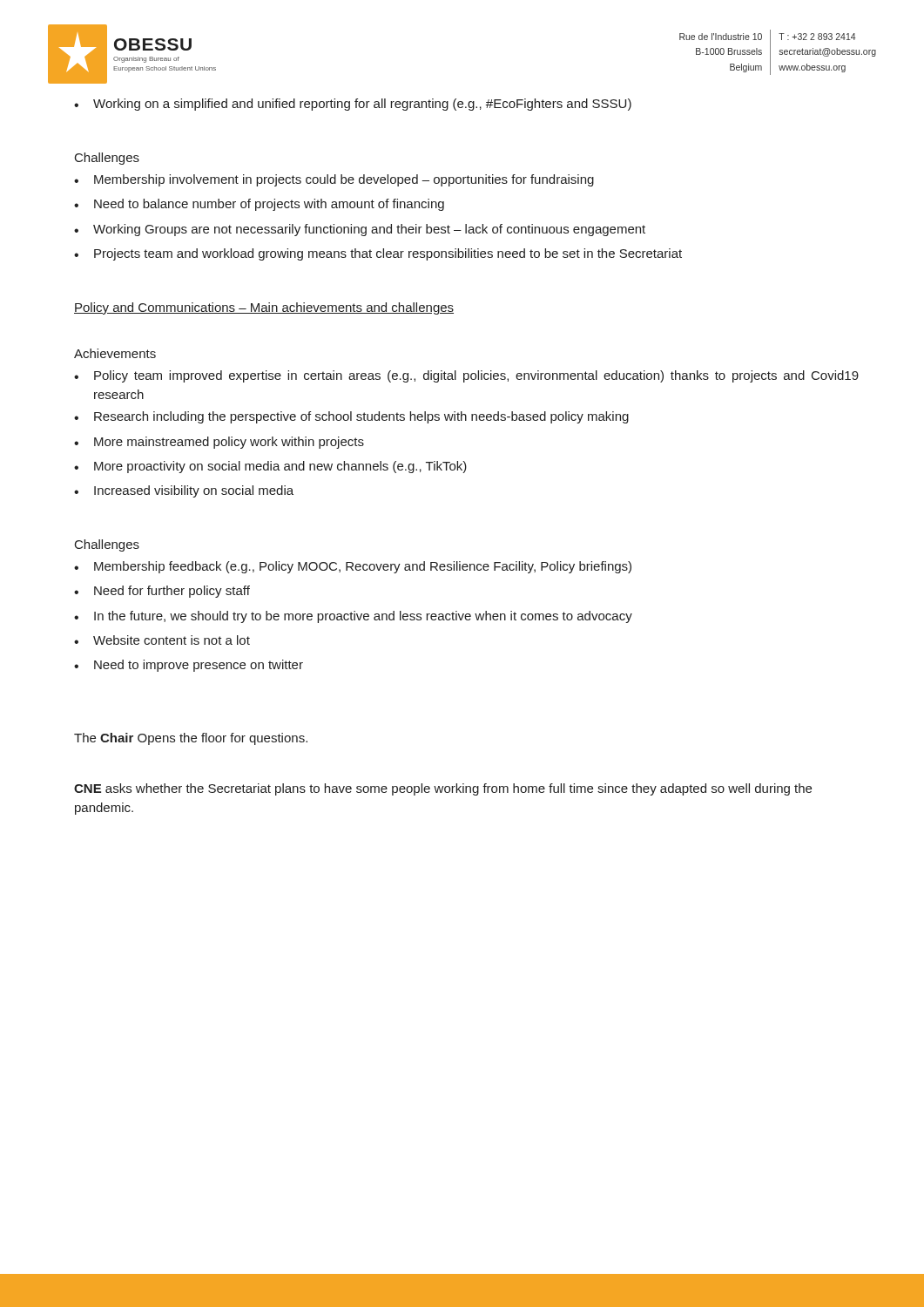Click the passage that begins "• More proactivity"
924x1307 pixels.
coord(466,467)
